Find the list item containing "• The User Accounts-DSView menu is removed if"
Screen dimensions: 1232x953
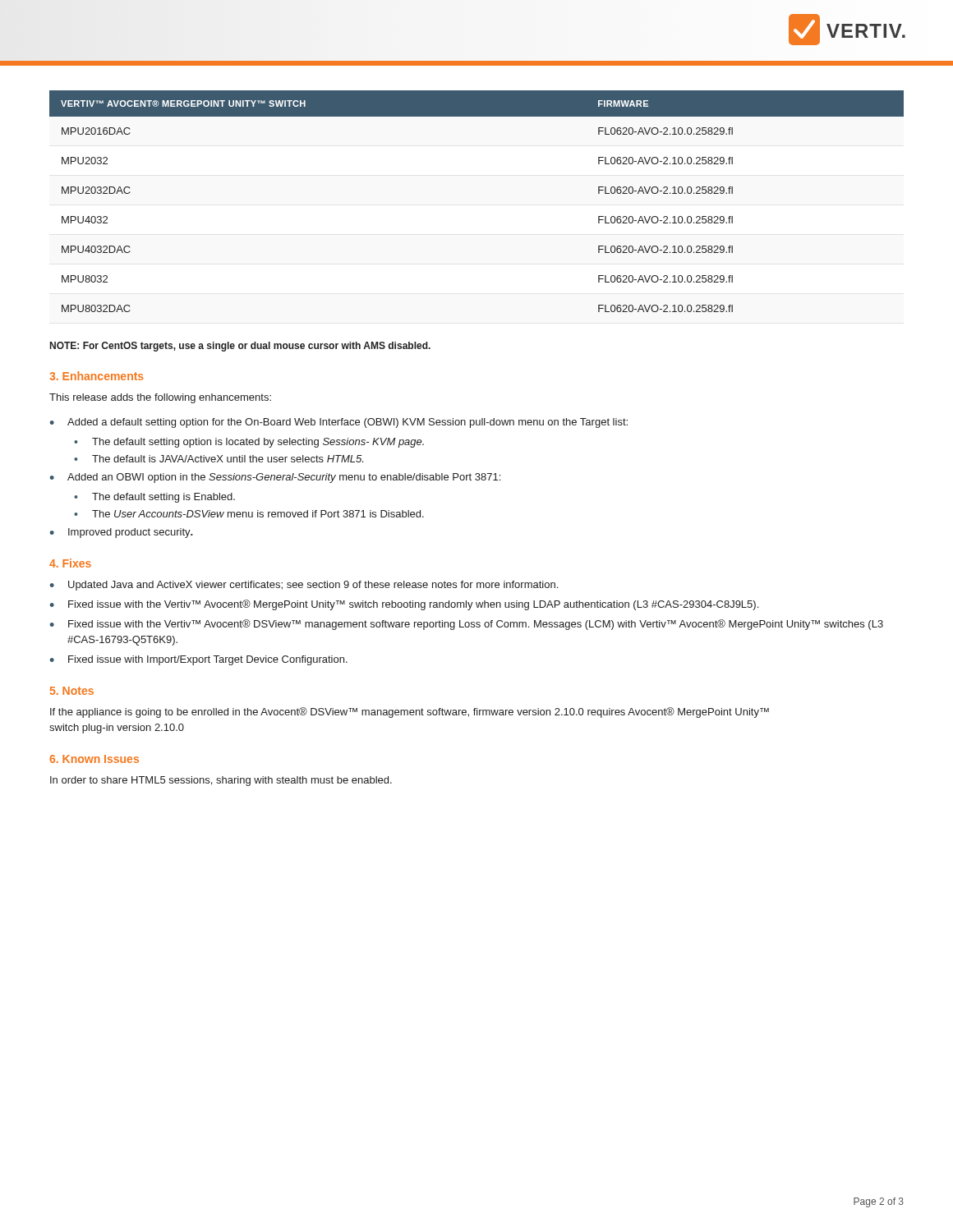pyautogui.click(x=249, y=514)
